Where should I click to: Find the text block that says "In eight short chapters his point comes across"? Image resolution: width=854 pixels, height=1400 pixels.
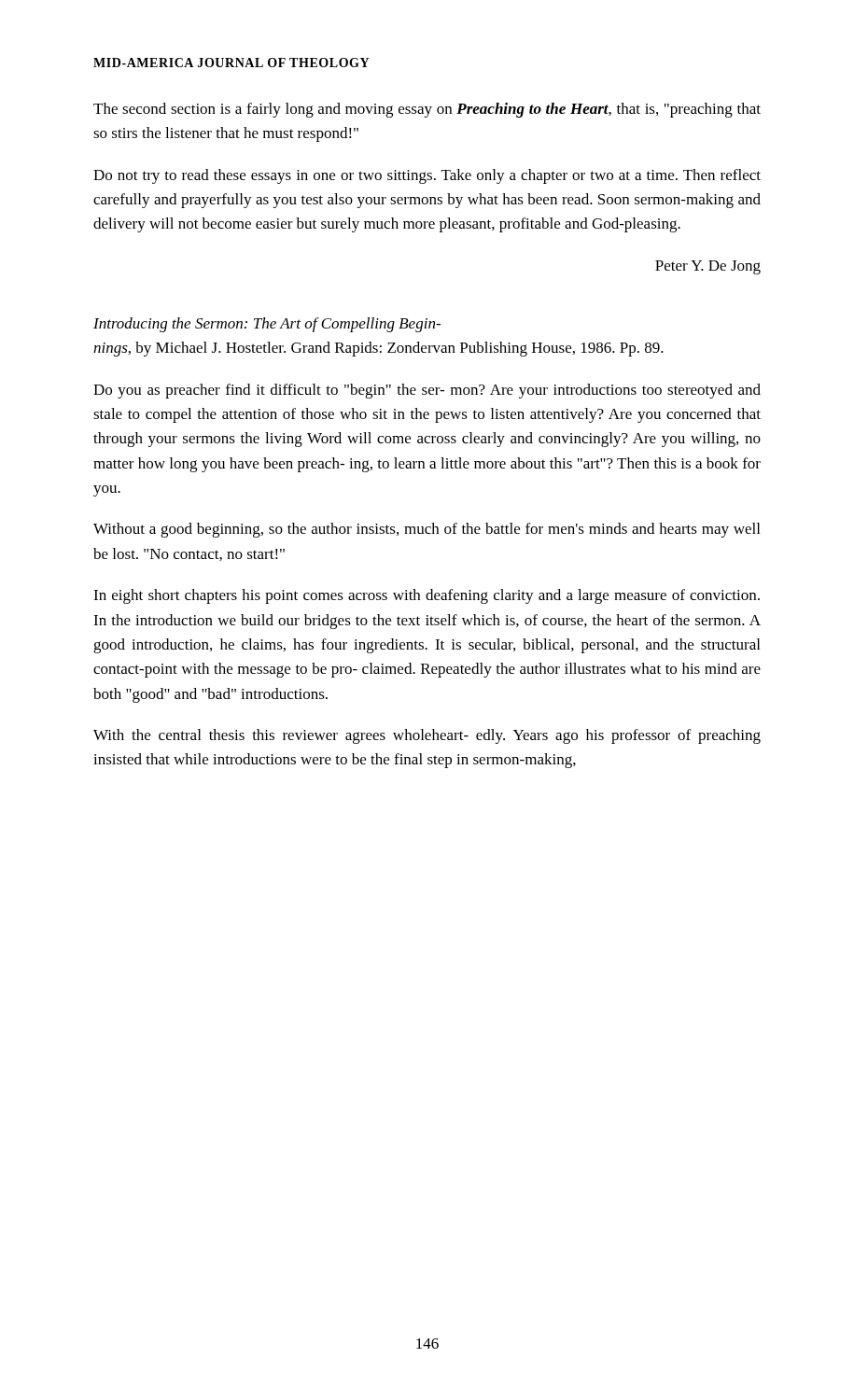[x=427, y=644]
